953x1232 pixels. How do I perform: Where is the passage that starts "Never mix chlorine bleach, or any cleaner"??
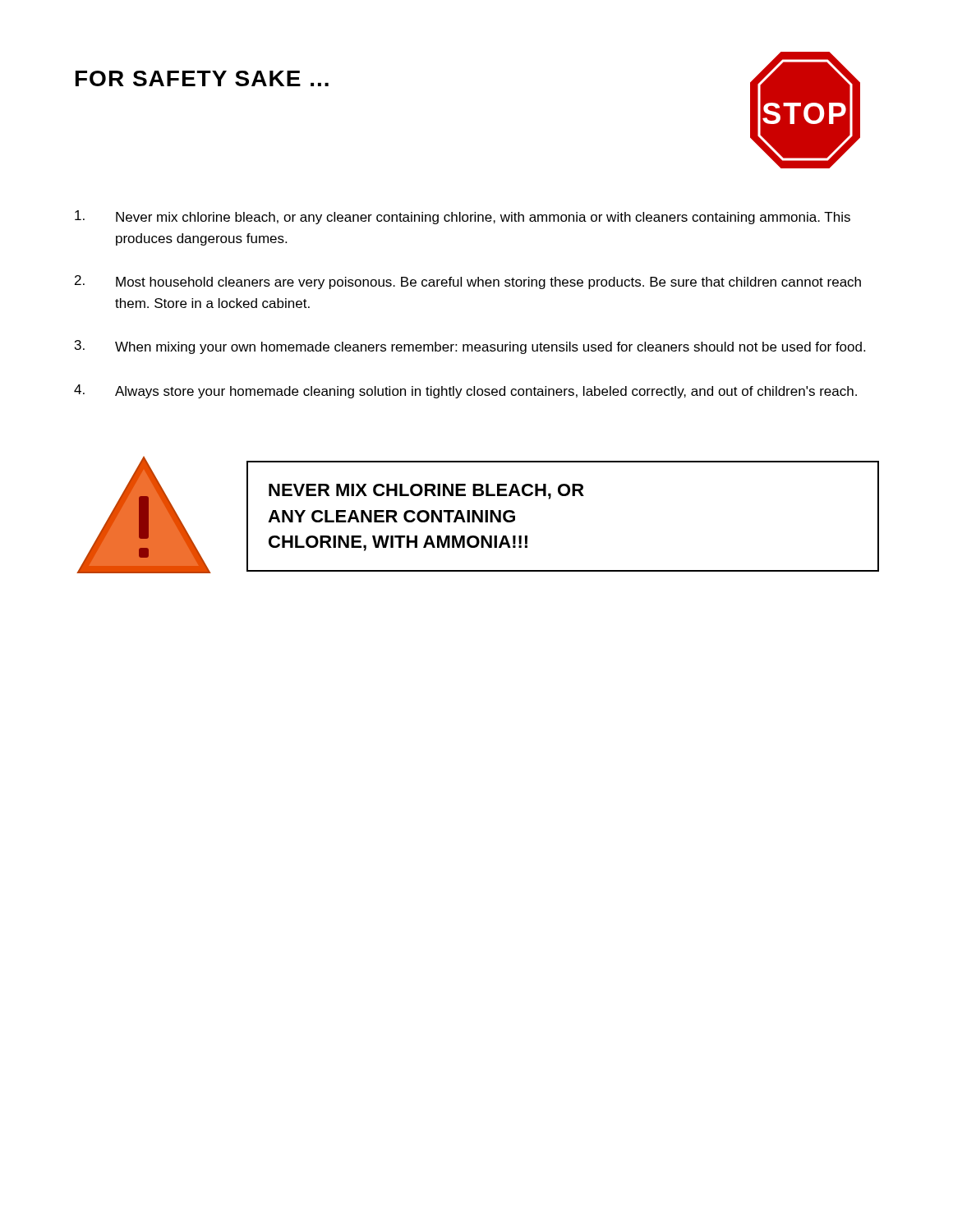point(476,228)
